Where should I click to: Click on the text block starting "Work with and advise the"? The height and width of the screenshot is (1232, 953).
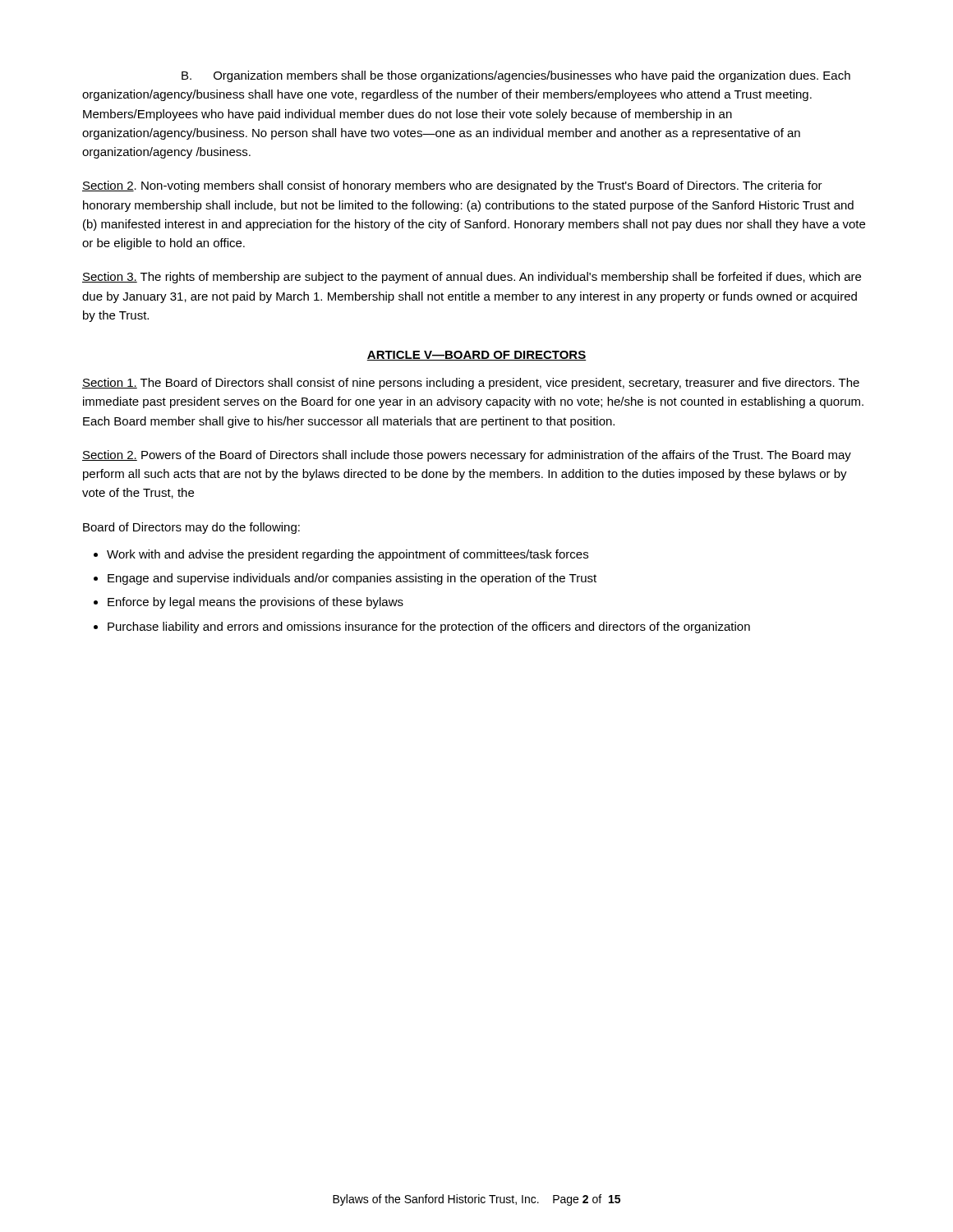click(348, 554)
